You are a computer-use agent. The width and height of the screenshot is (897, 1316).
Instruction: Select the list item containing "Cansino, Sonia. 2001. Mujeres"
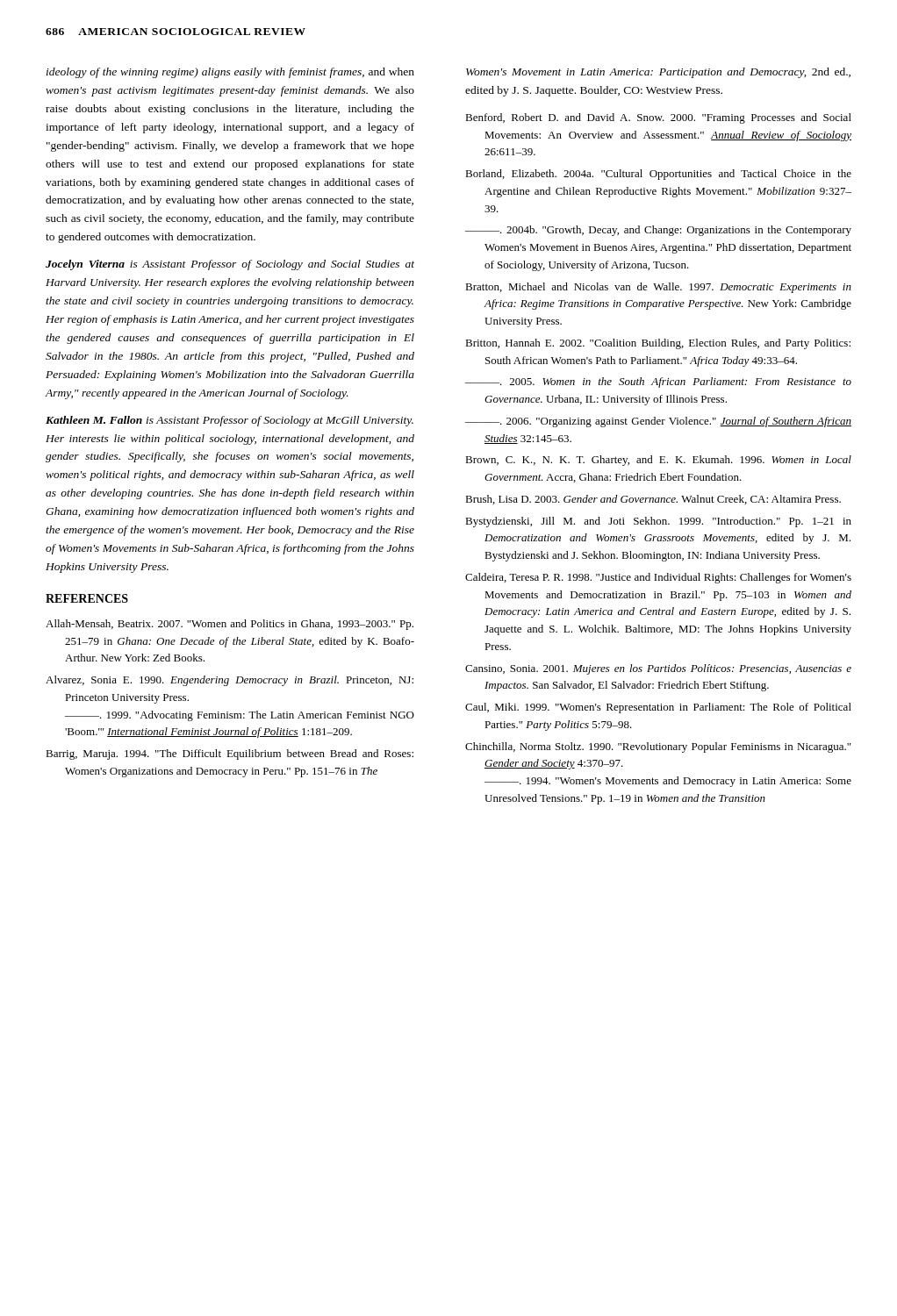tap(658, 676)
